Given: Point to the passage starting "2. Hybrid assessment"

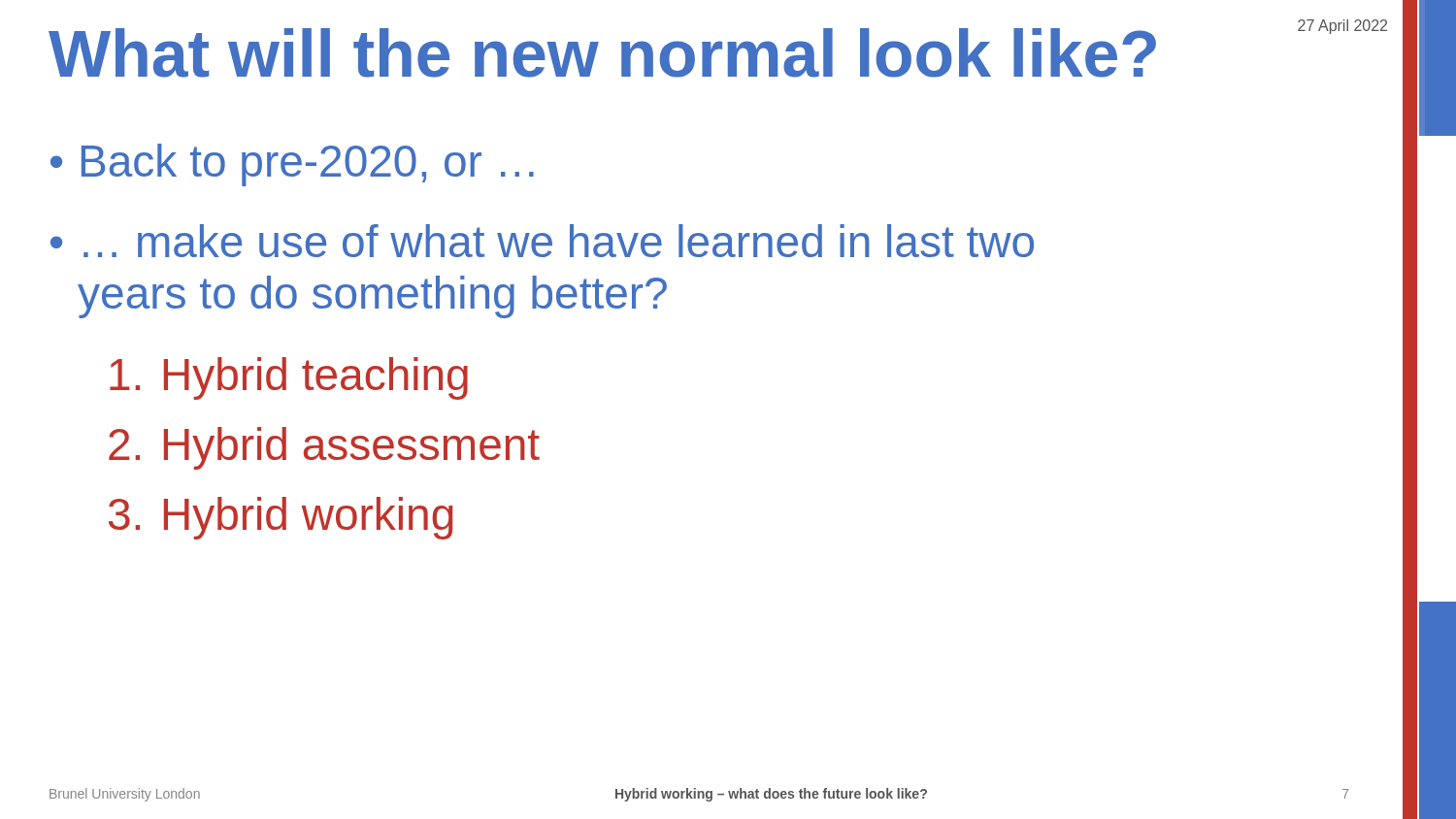Looking at the screenshot, I should point(323,444).
